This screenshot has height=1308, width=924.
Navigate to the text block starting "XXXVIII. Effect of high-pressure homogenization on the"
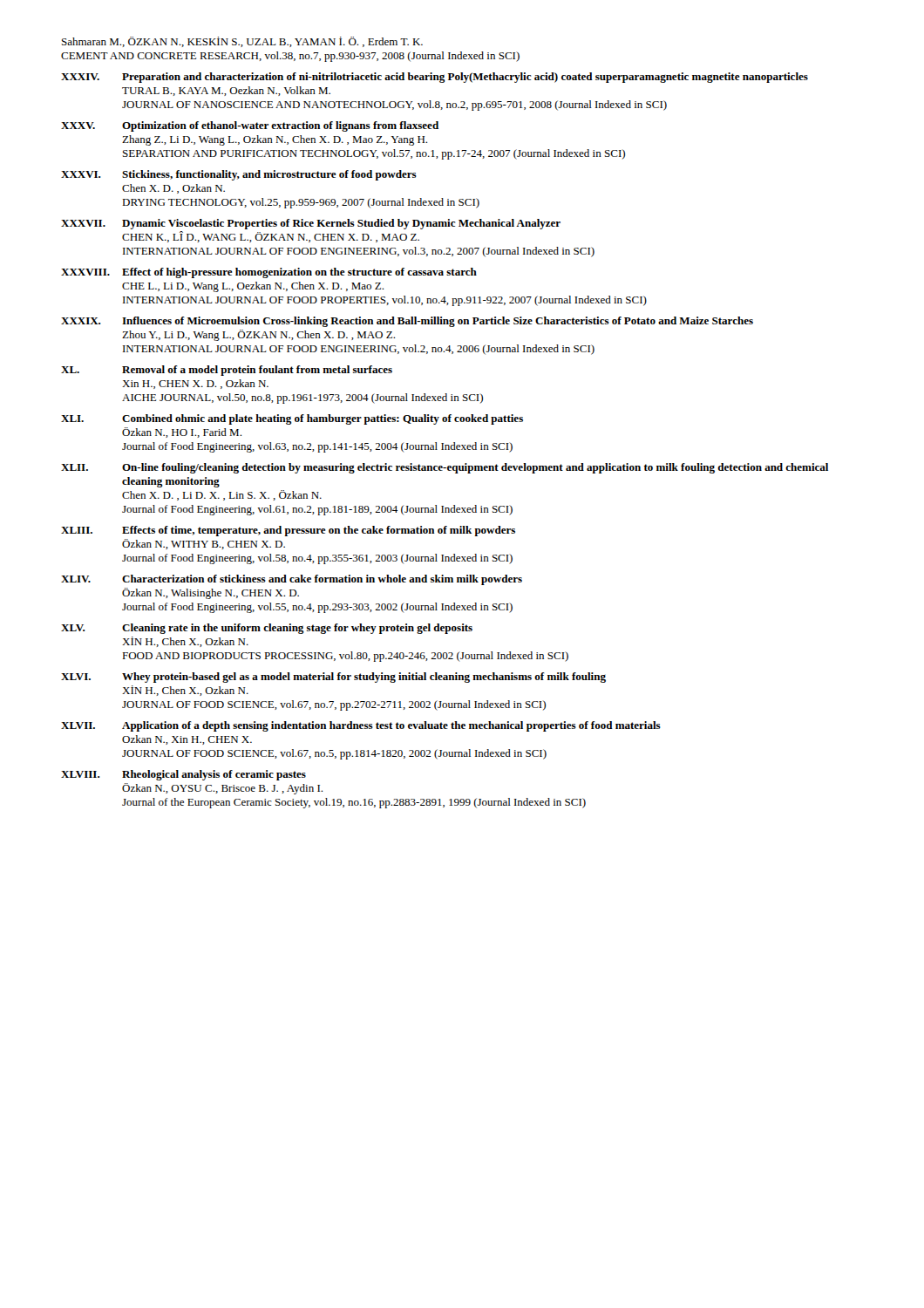(462, 286)
